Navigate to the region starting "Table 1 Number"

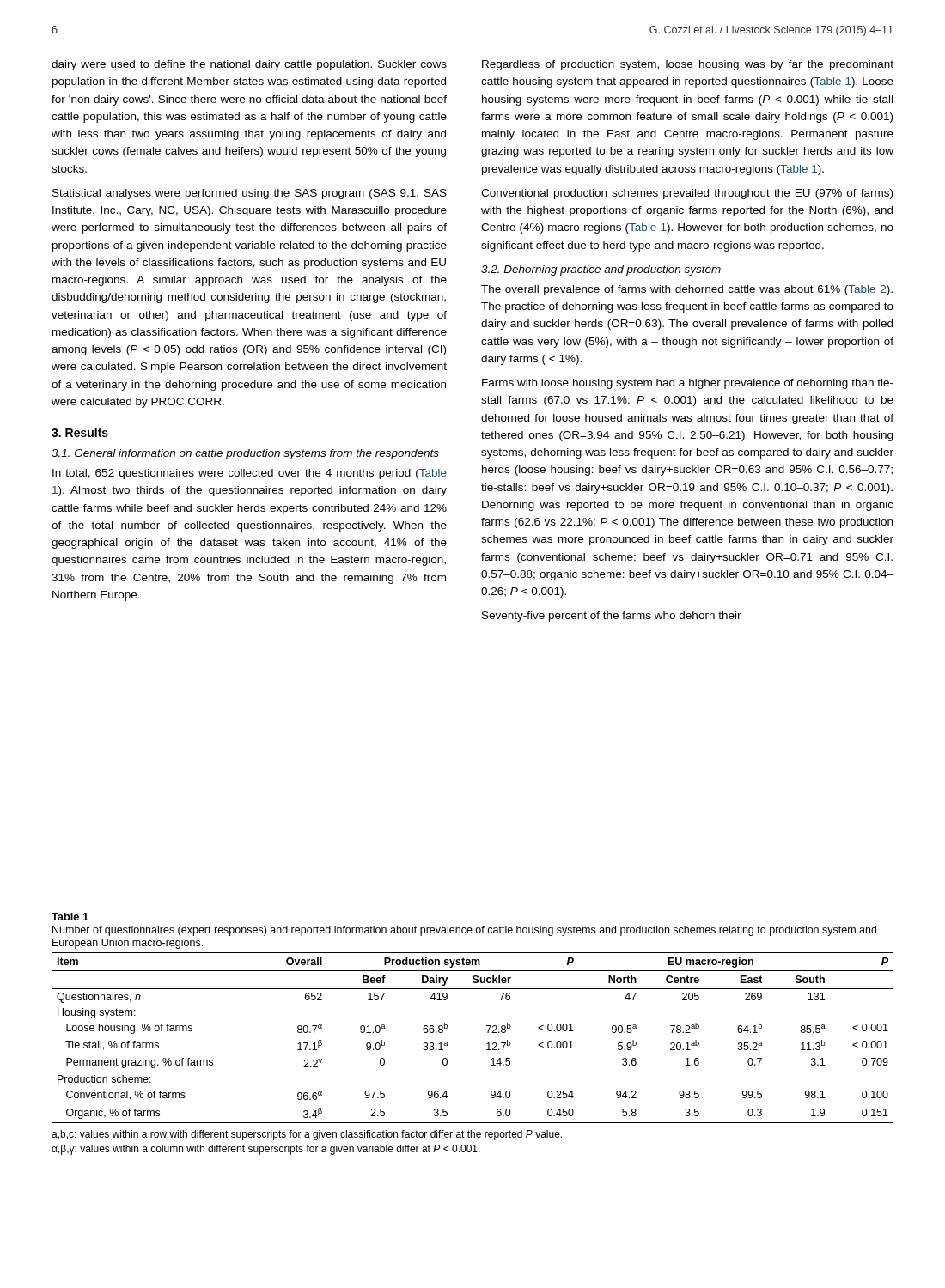click(464, 930)
